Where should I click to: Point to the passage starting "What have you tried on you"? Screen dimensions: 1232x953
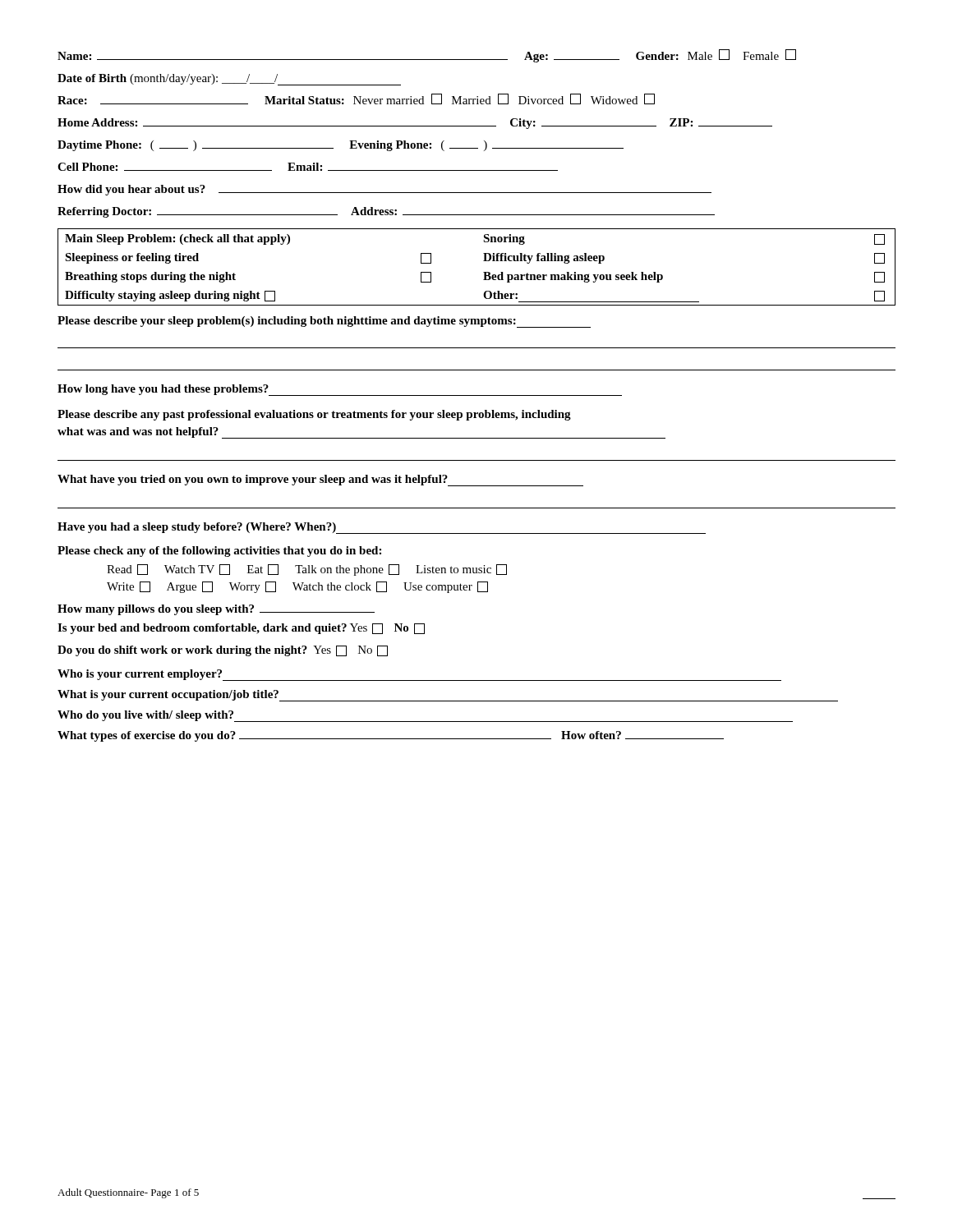pos(321,479)
